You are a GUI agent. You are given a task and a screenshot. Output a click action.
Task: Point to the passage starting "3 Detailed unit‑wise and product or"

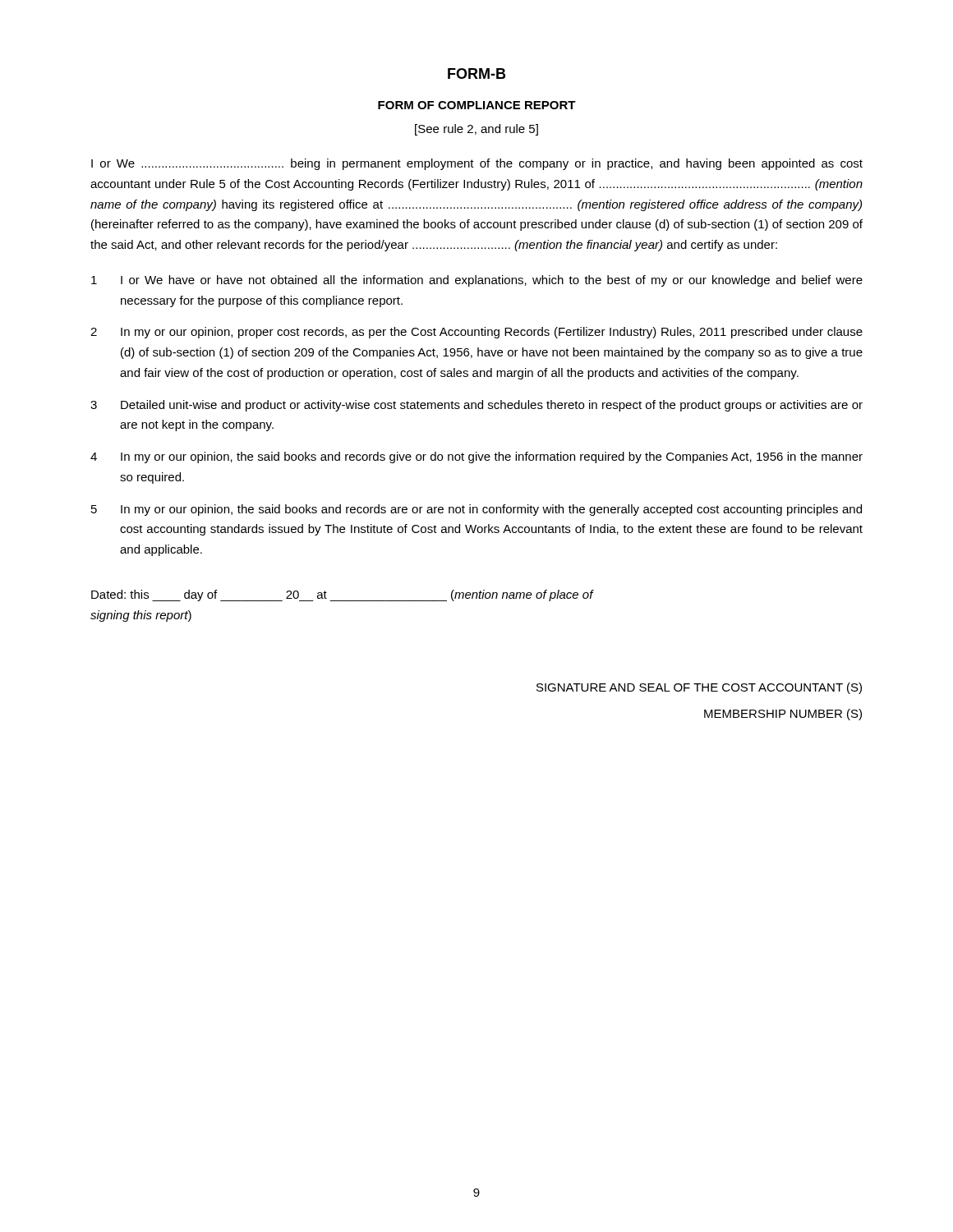point(476,415)
